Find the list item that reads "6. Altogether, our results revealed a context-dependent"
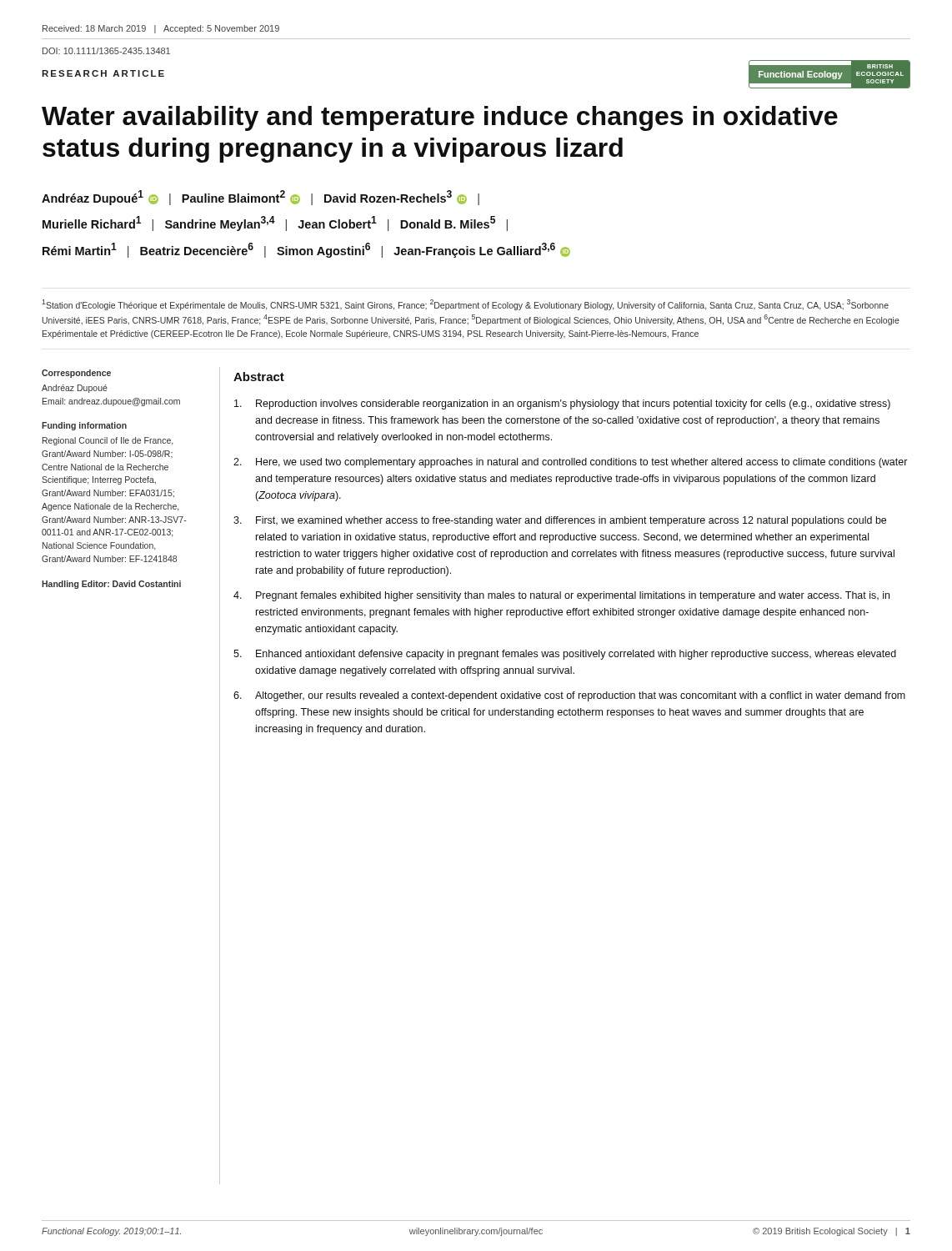 pyautogui.click(x=572, y=712)
